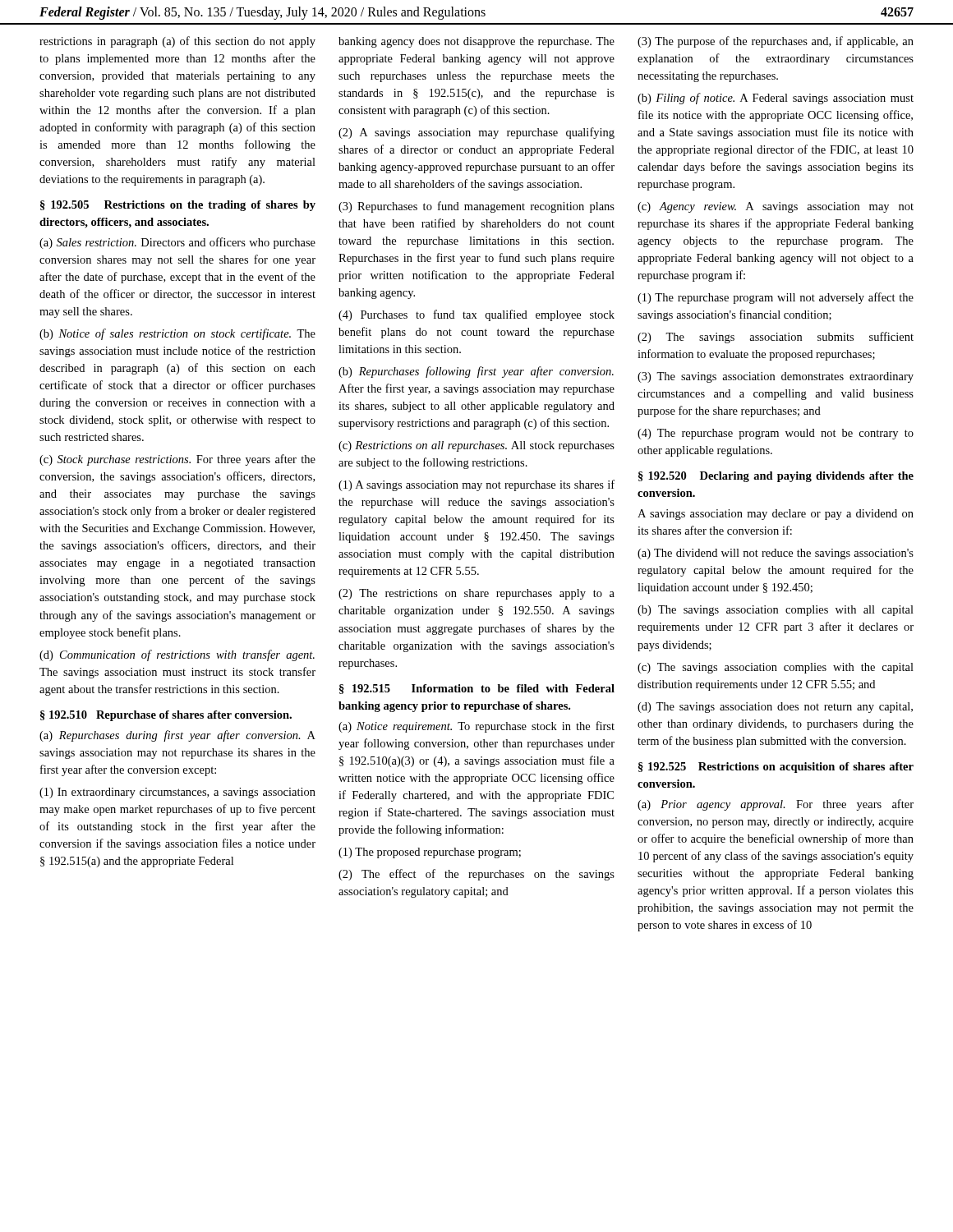
Task: Find the text starting "restrictions in paragraph (a) of this section do"
Action: click(x=177, y=111)
